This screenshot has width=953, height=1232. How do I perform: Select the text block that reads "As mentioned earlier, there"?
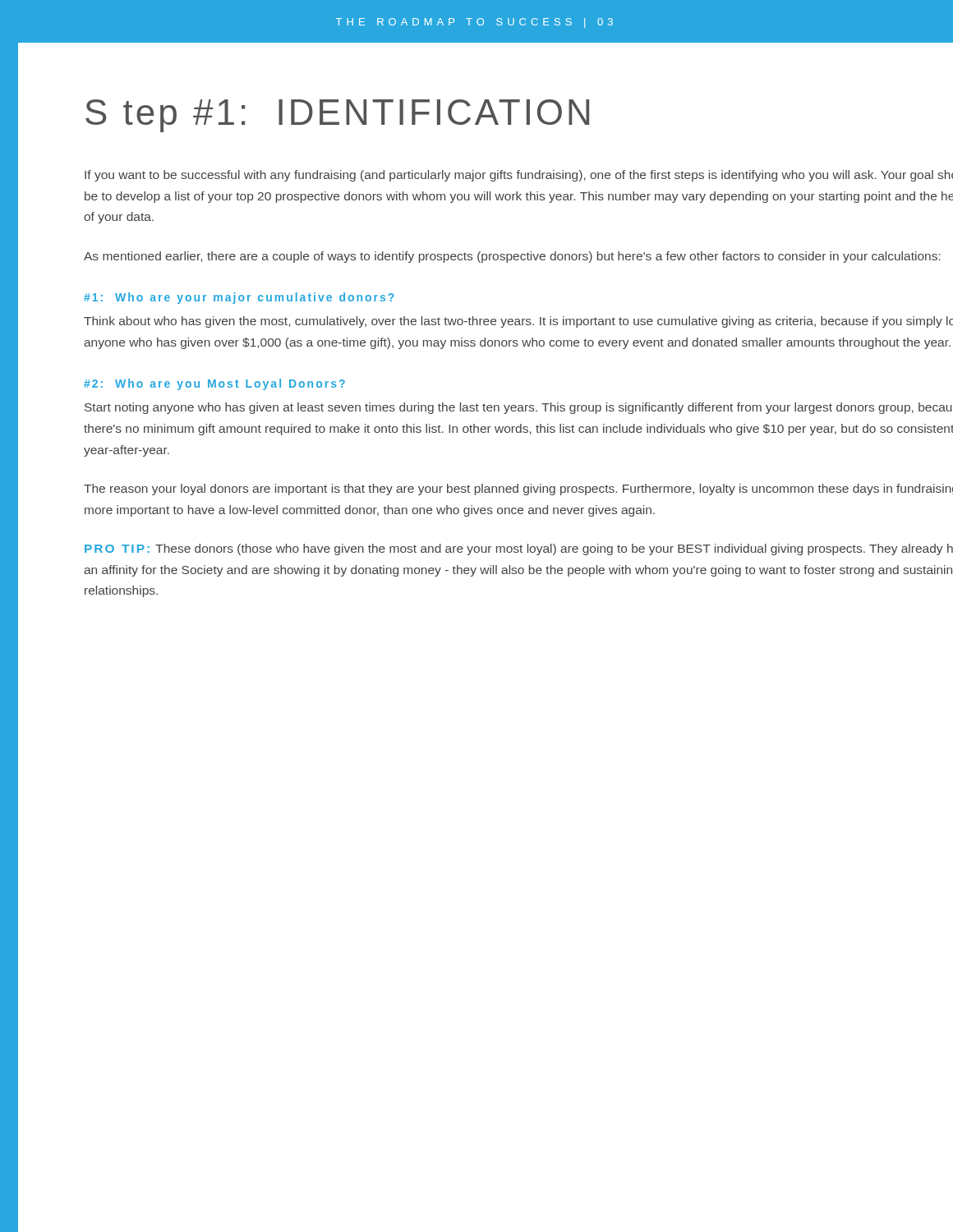(513, 256)
